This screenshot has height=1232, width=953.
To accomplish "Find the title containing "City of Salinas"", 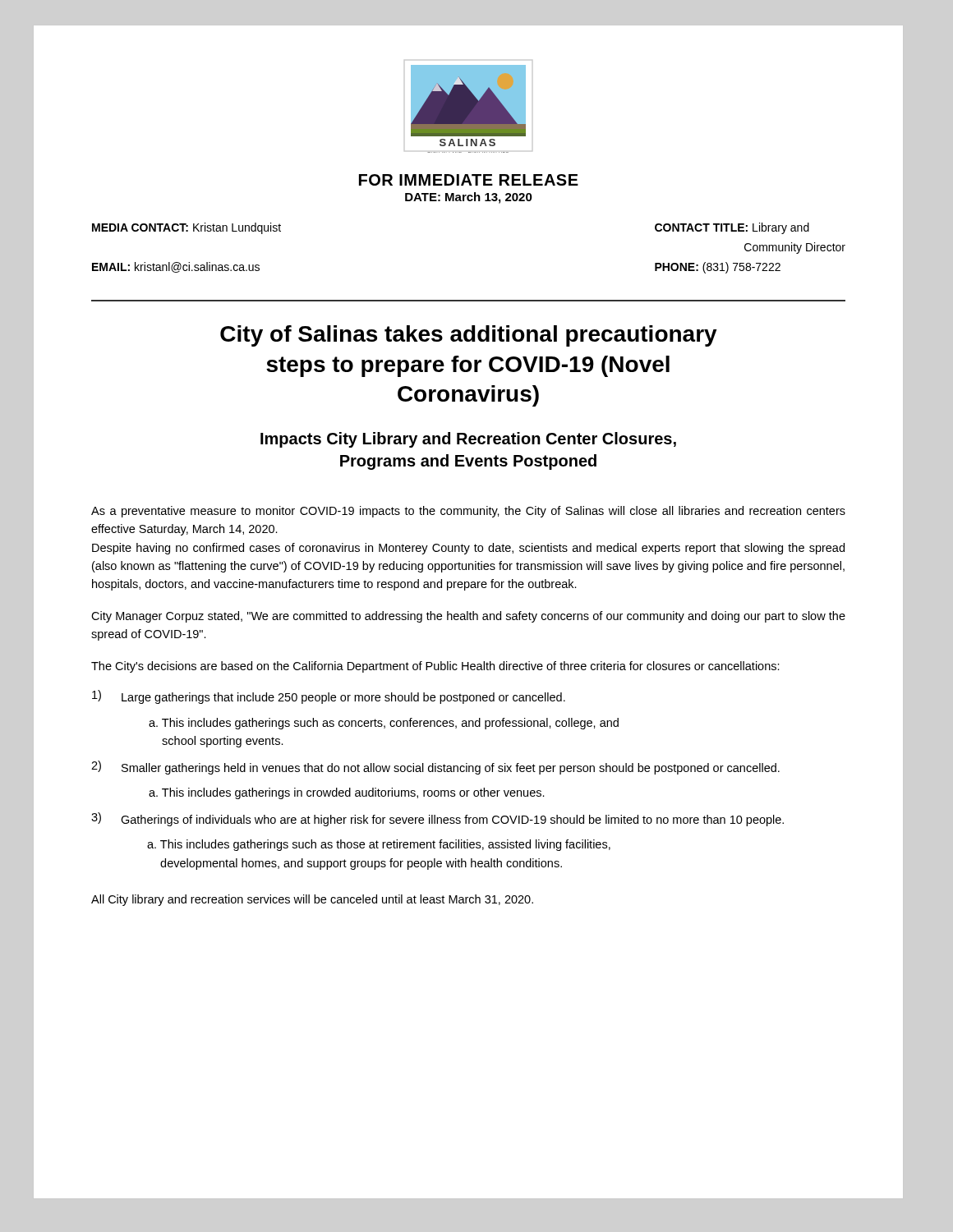I will [468, 364].
